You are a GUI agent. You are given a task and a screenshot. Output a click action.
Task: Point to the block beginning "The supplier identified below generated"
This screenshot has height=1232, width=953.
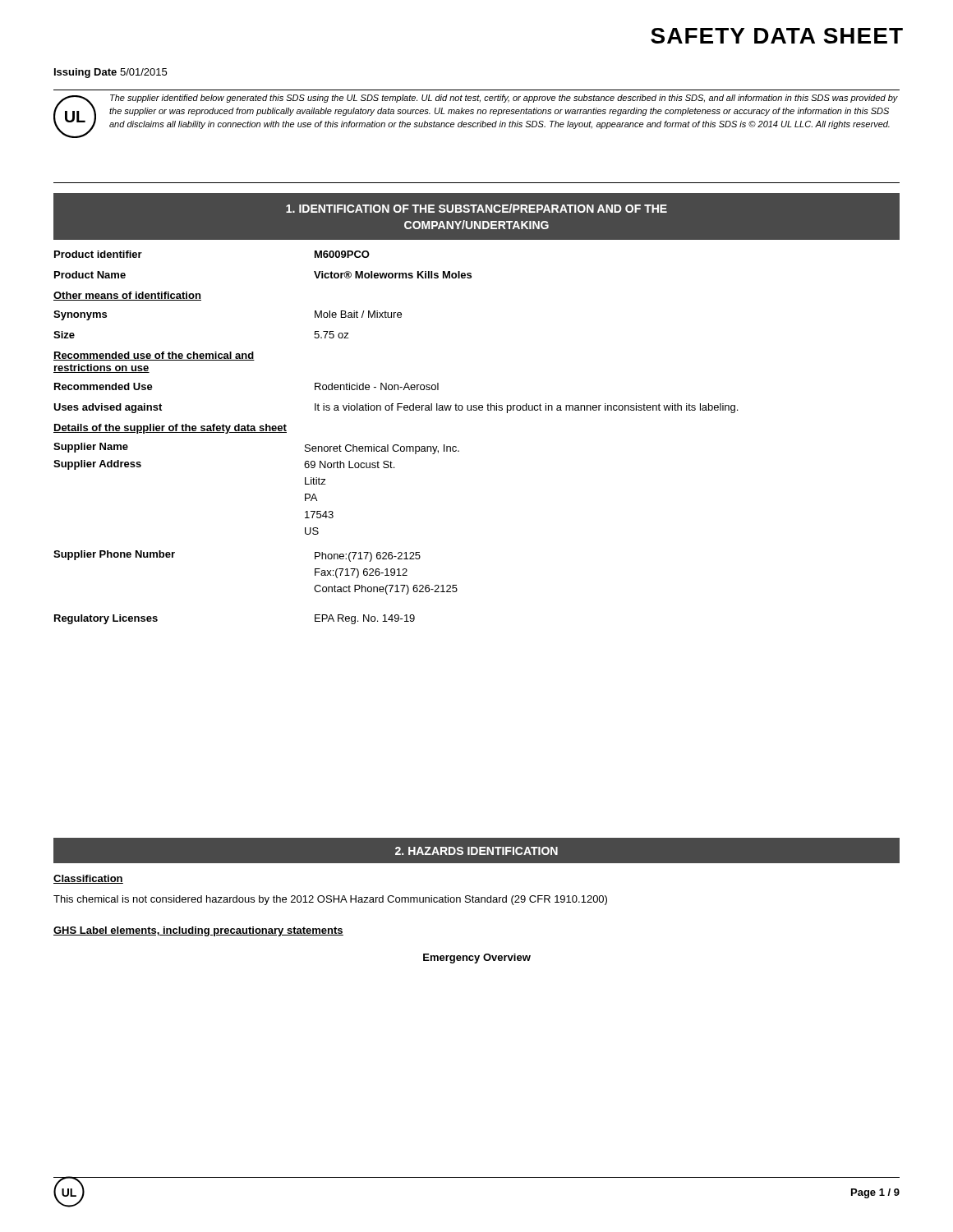[x=503, y=111]
